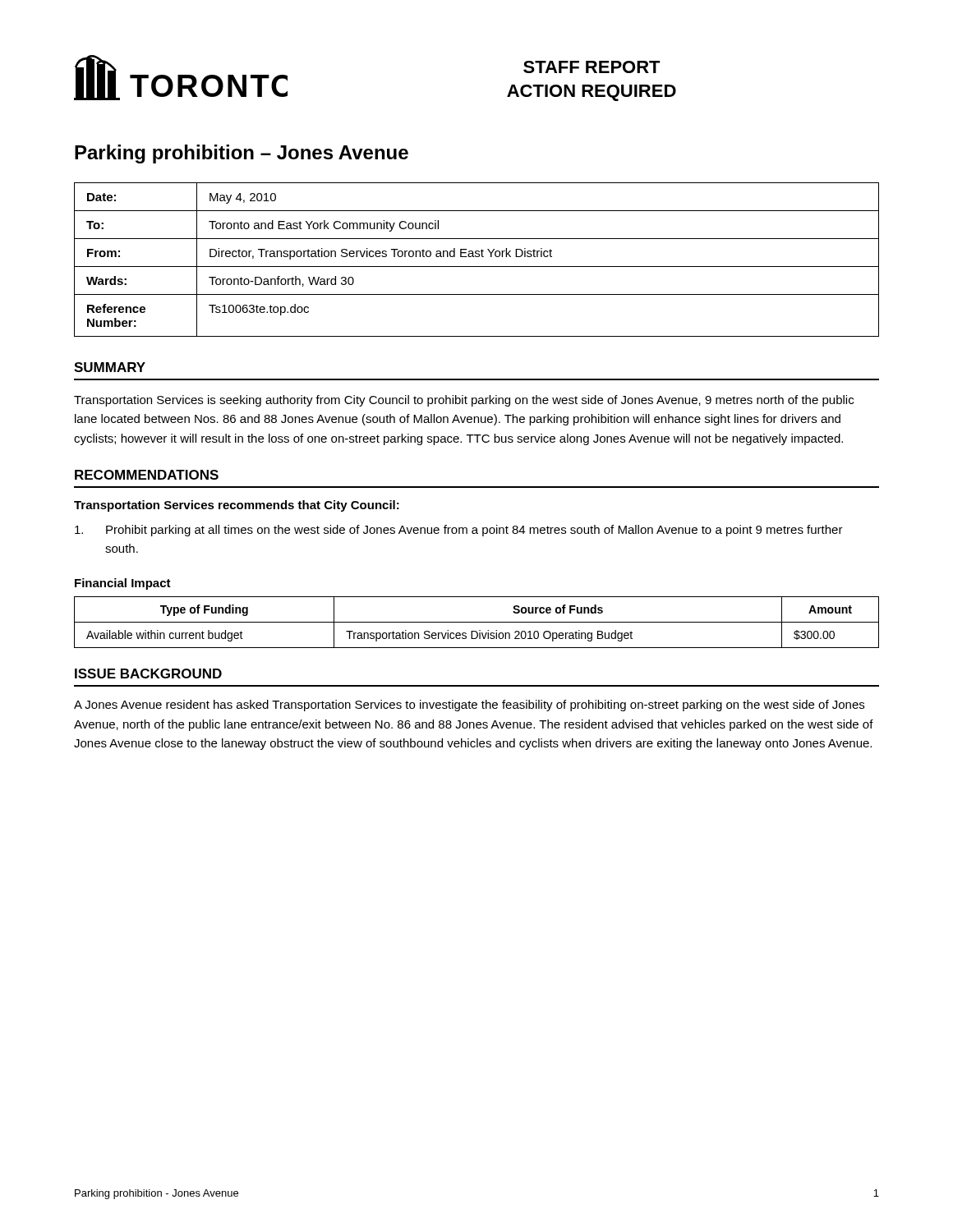Click a logo
Screen dimensions: 1232x953
[x=189, y=82]
